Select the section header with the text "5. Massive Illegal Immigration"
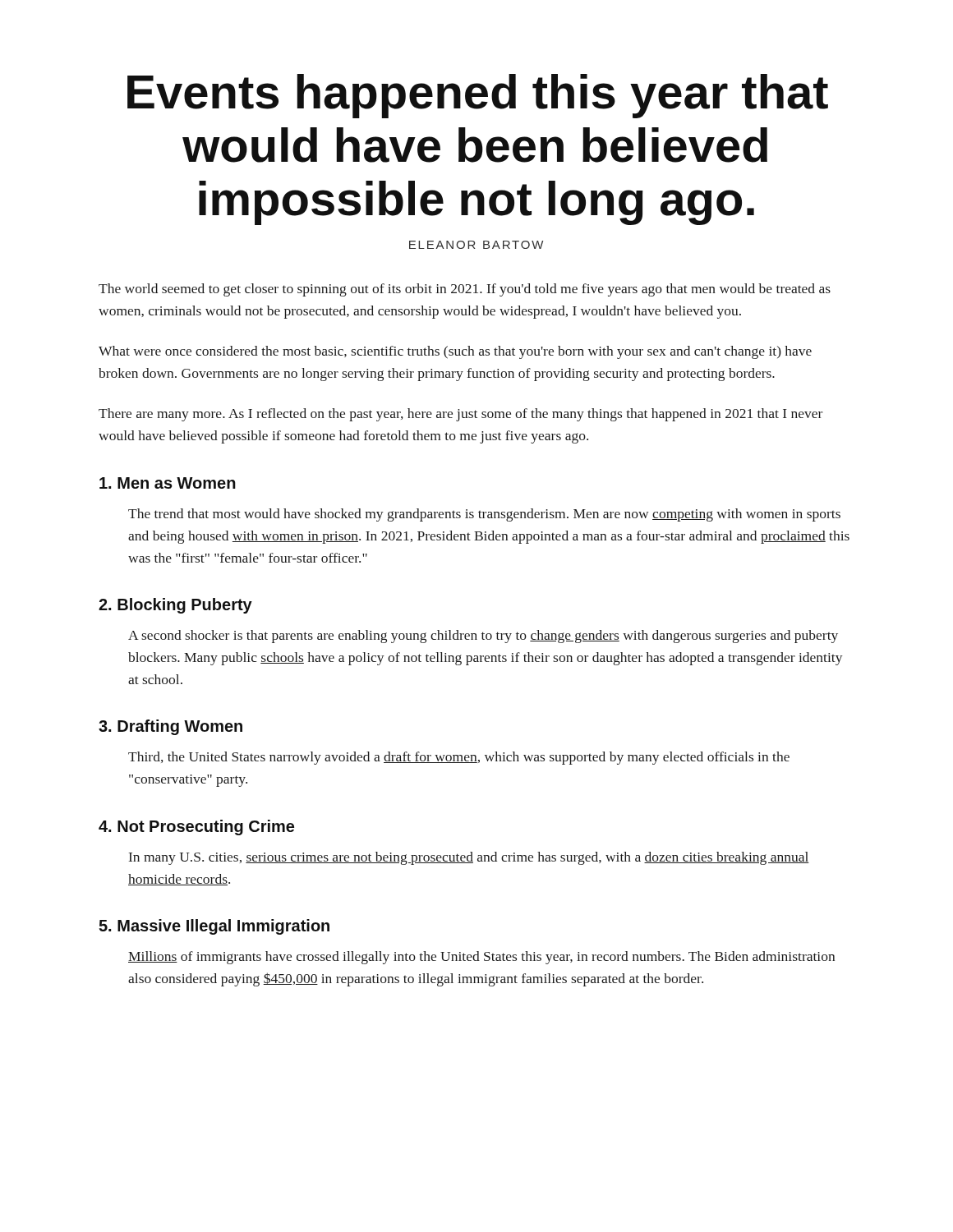 215,926
